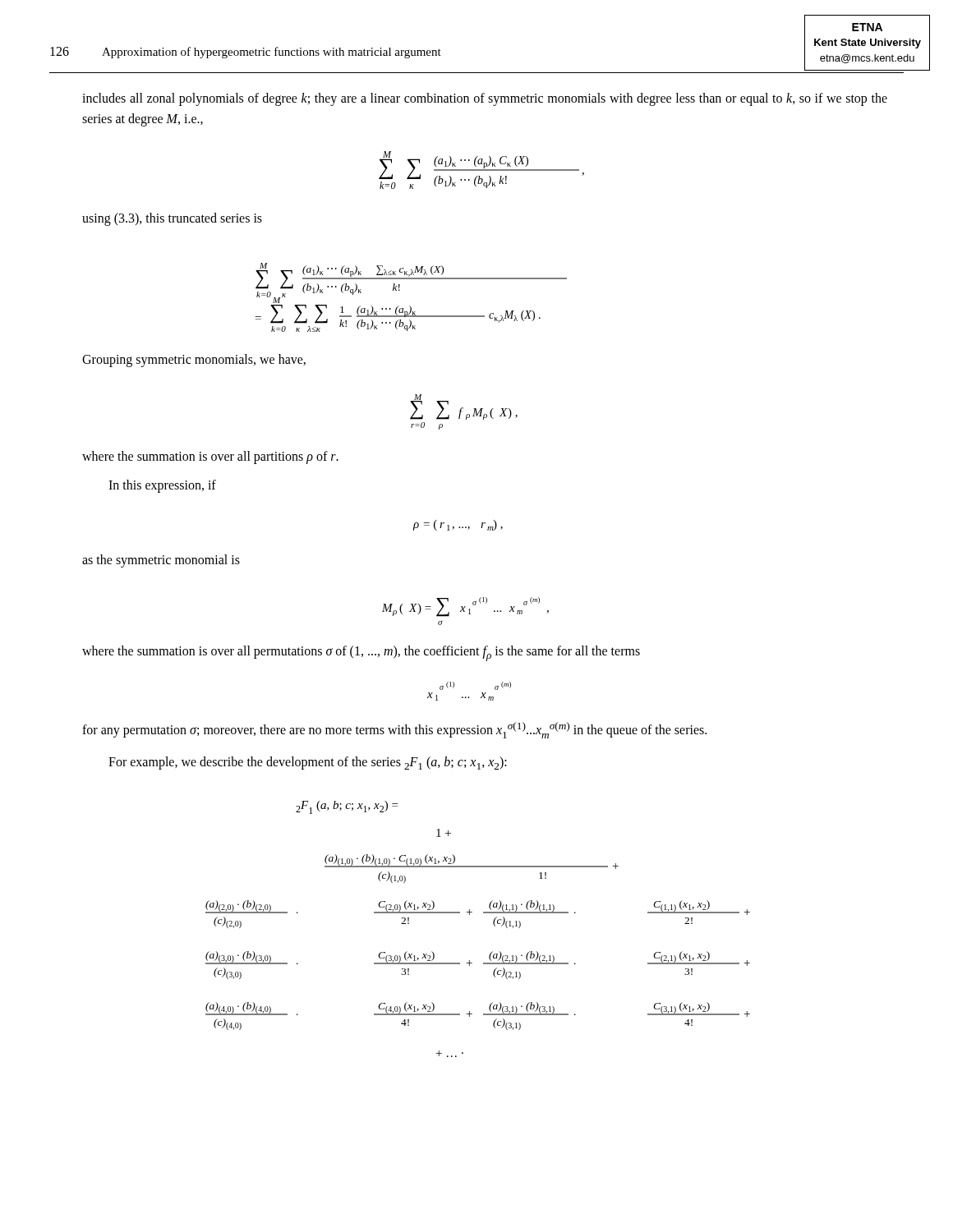Where does it say "Grouping symmetric monomials, we have,"?
953x1232 pixels.
(194, 360)
